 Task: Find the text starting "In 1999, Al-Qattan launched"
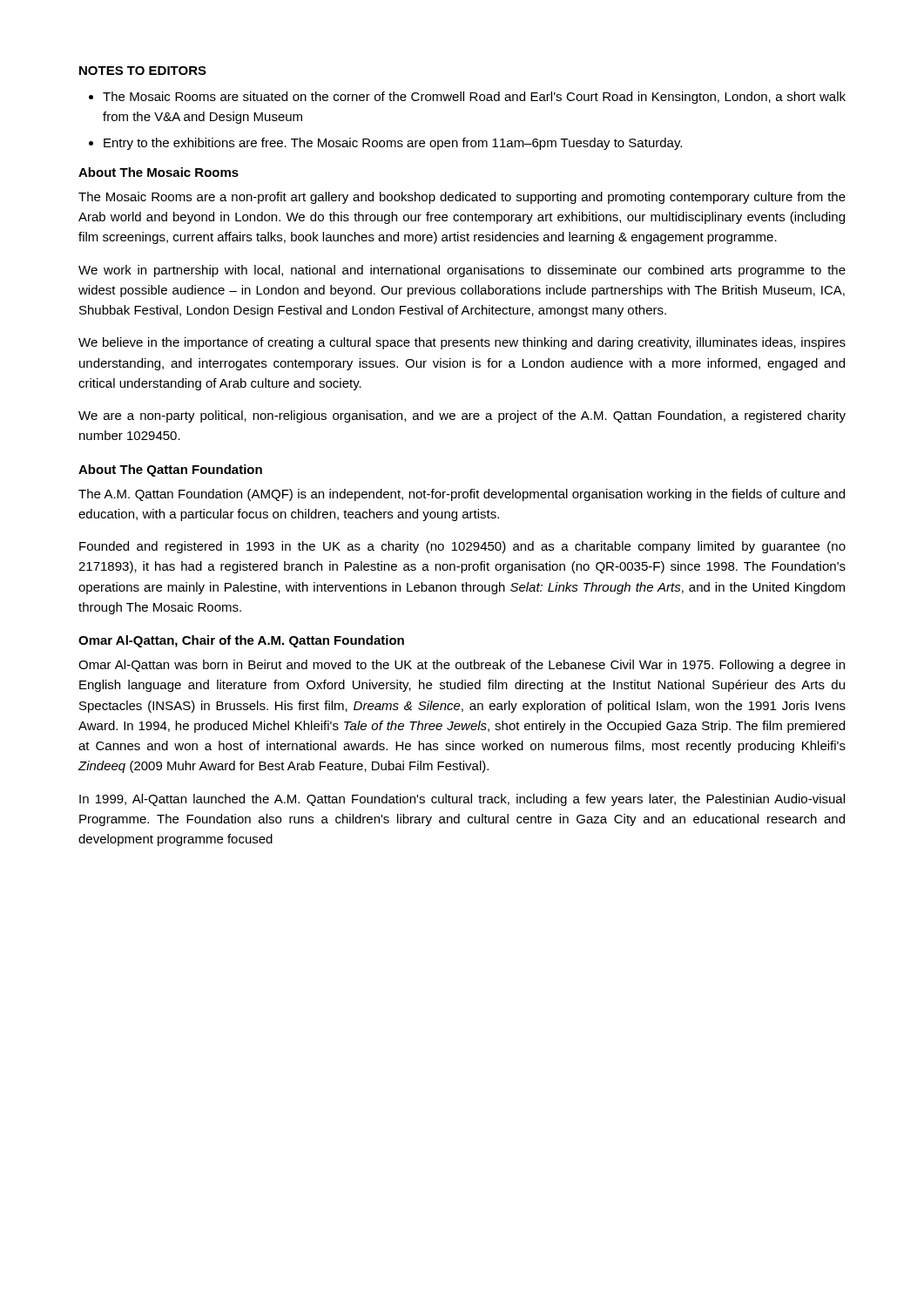pos(462,818)
